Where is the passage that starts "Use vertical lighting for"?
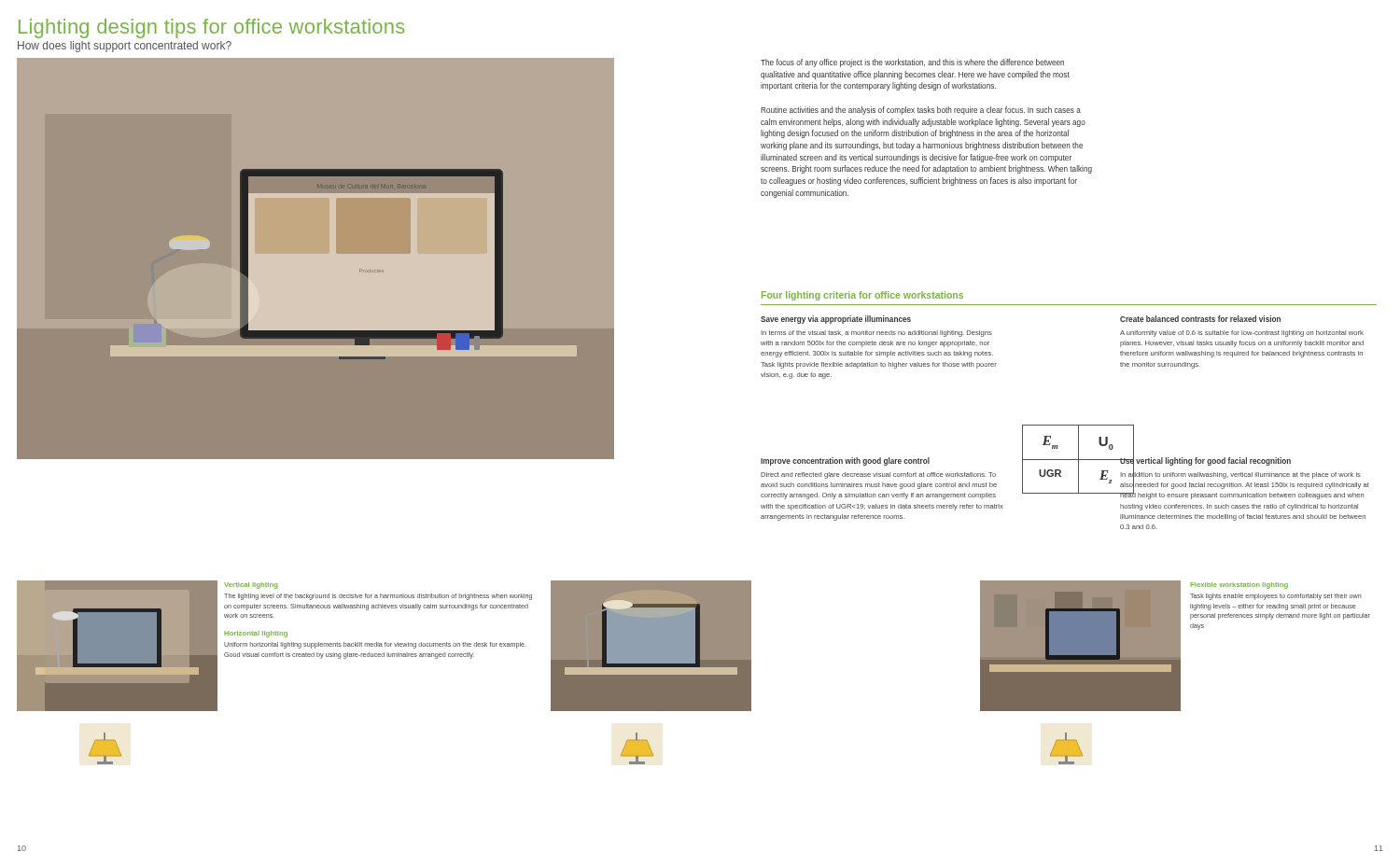 tap(1246, 495)
